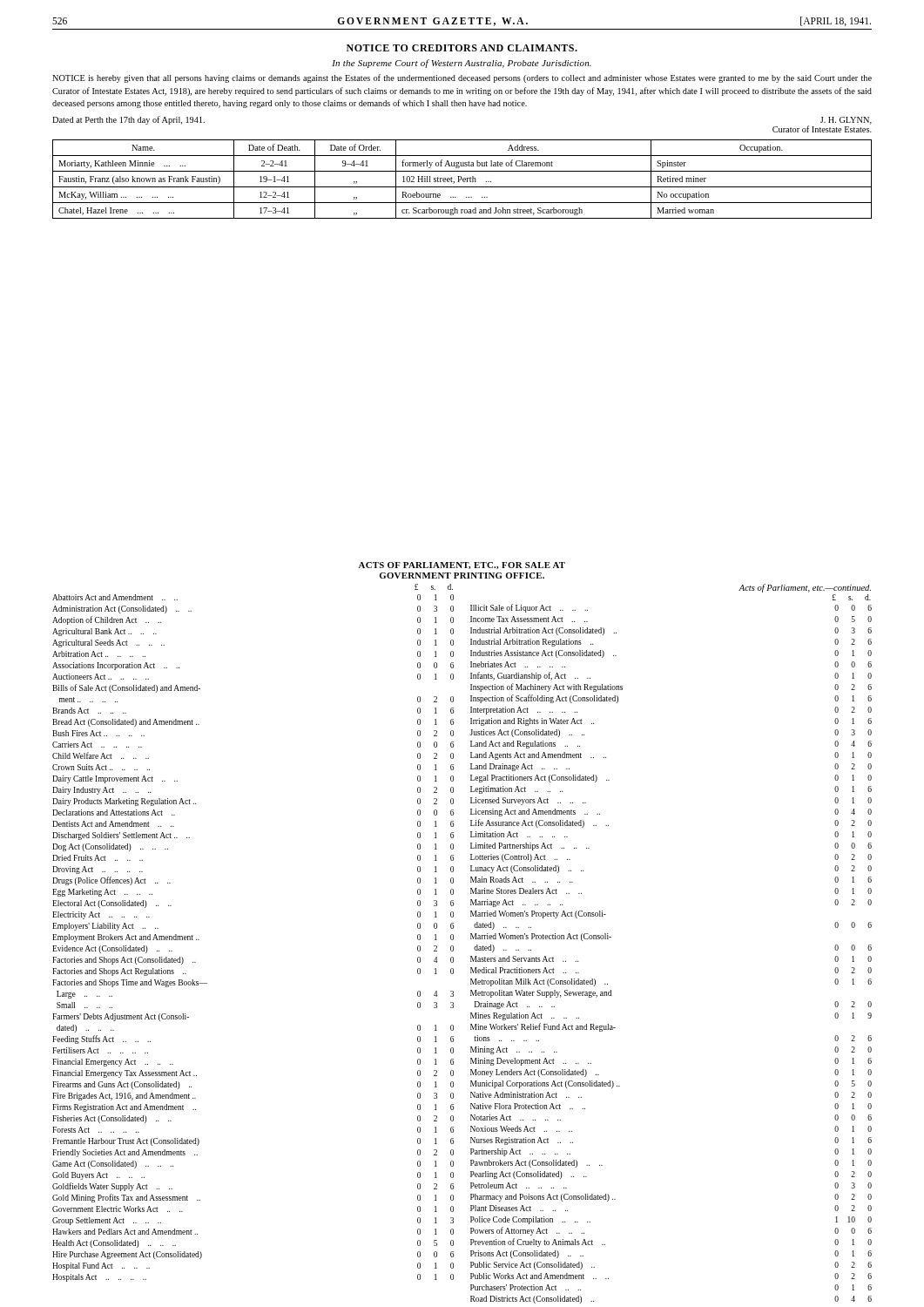Locate the section header that says "GOVERNMENT PRINTING OFFICE."

tap(462, 575)
